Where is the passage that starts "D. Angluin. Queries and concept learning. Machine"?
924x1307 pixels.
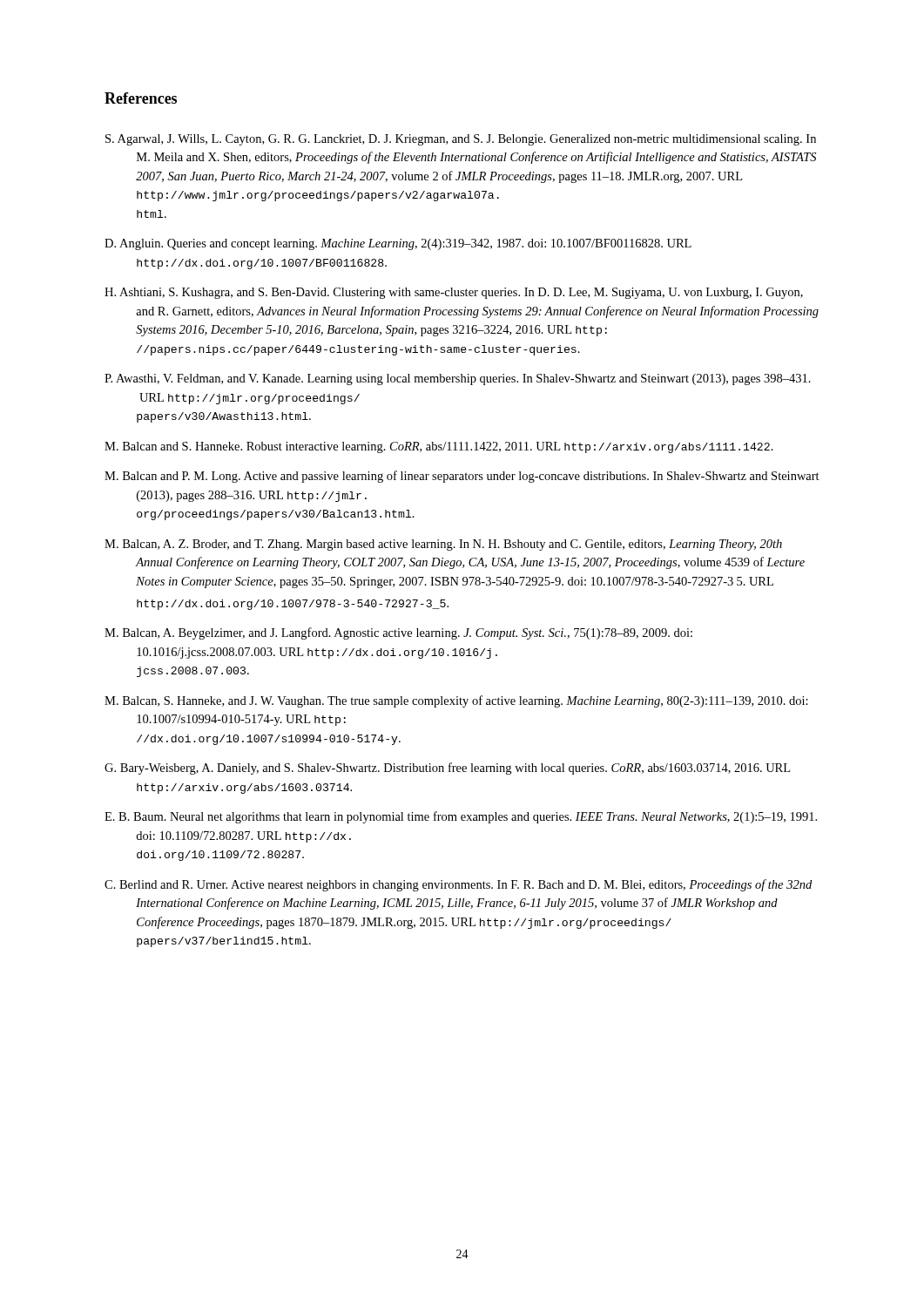(398, 253)
